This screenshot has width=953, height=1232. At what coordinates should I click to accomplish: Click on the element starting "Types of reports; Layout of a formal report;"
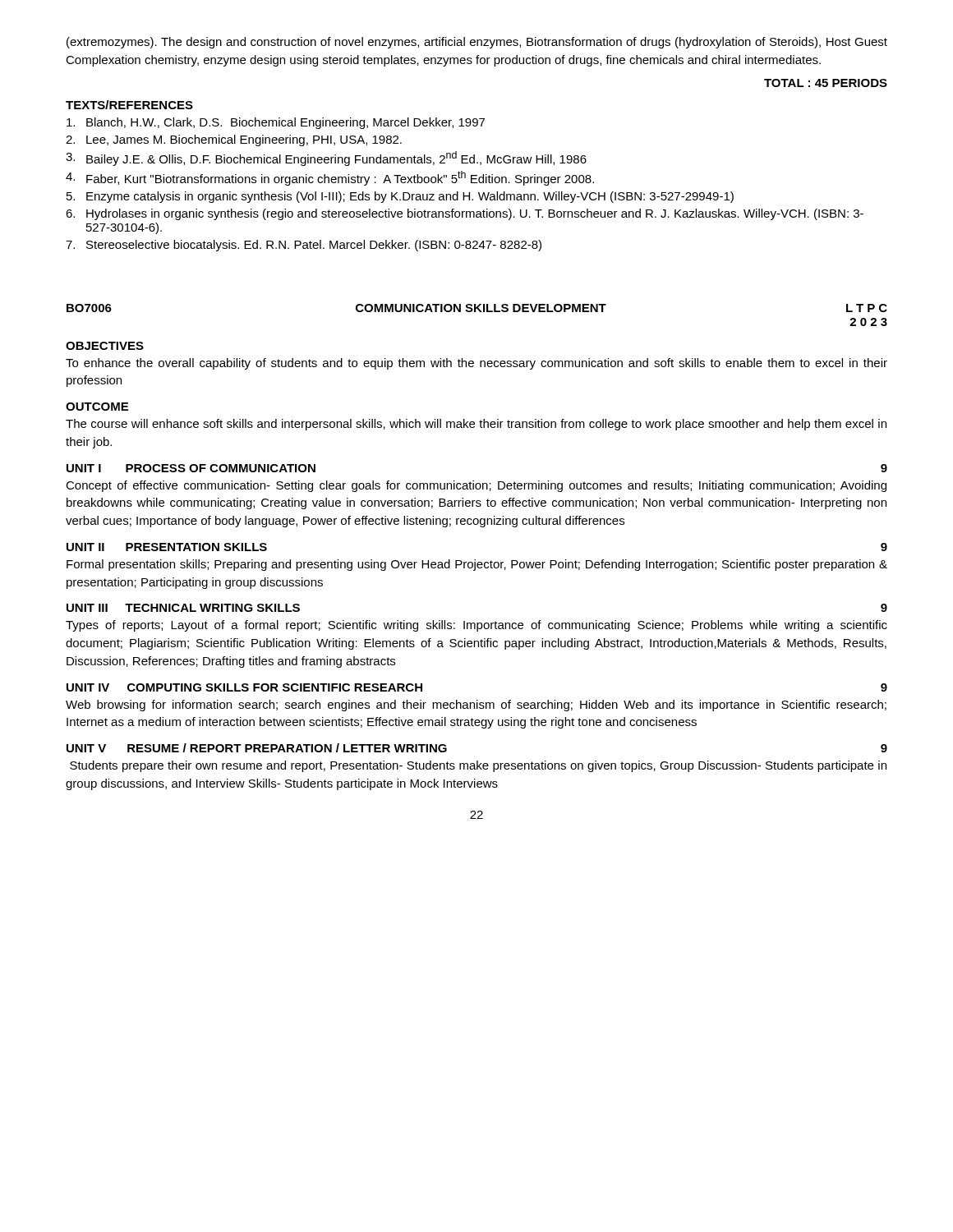[x=476, y=643]
